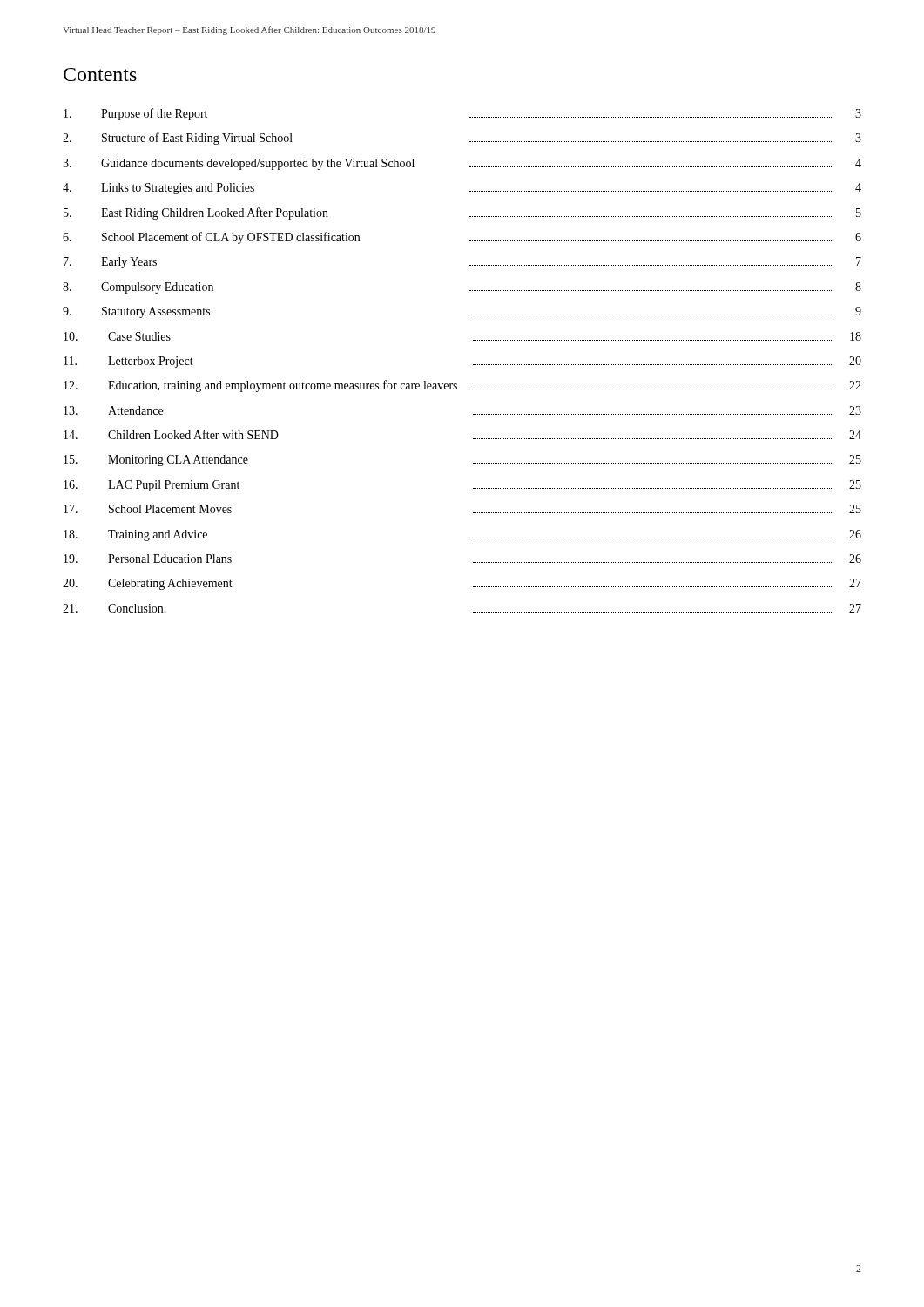Locate the text "20. Celebrating Achievement 27"
This screenshot has height=1307, width=924.
(x=462, y=584)
